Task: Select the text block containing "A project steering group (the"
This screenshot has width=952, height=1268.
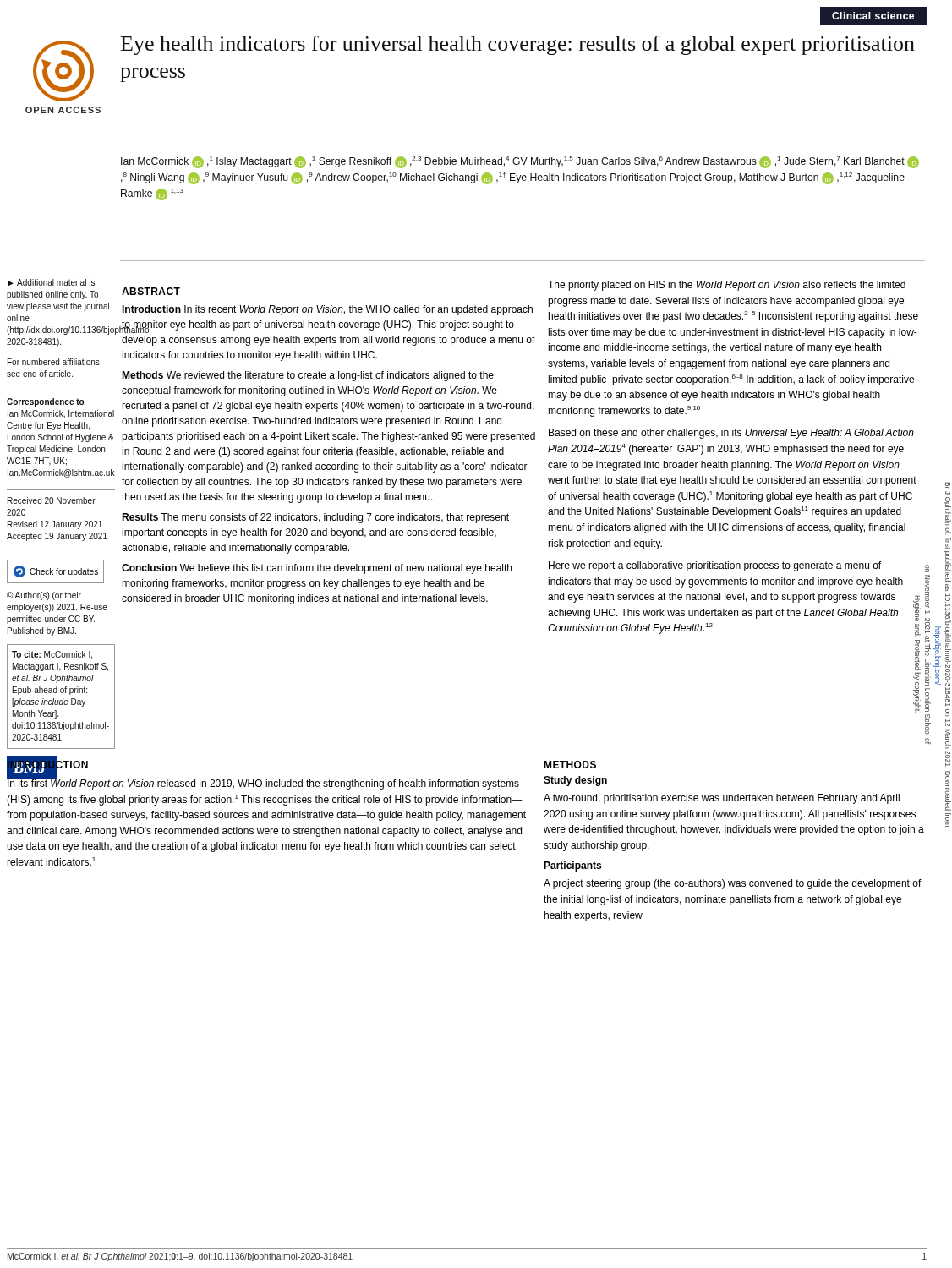Action: (734, 900)
